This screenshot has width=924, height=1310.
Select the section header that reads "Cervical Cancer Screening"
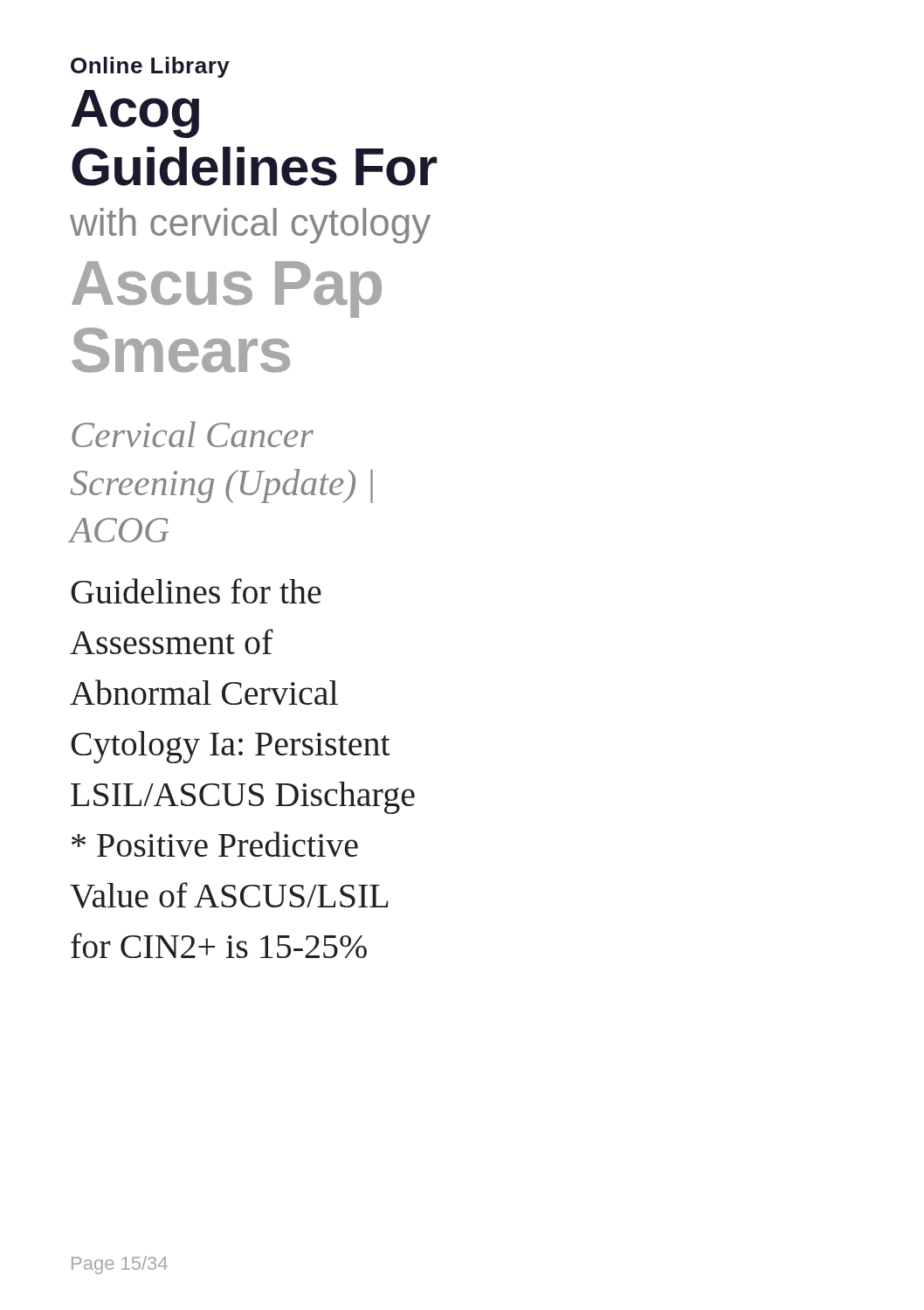pos(223,483)
